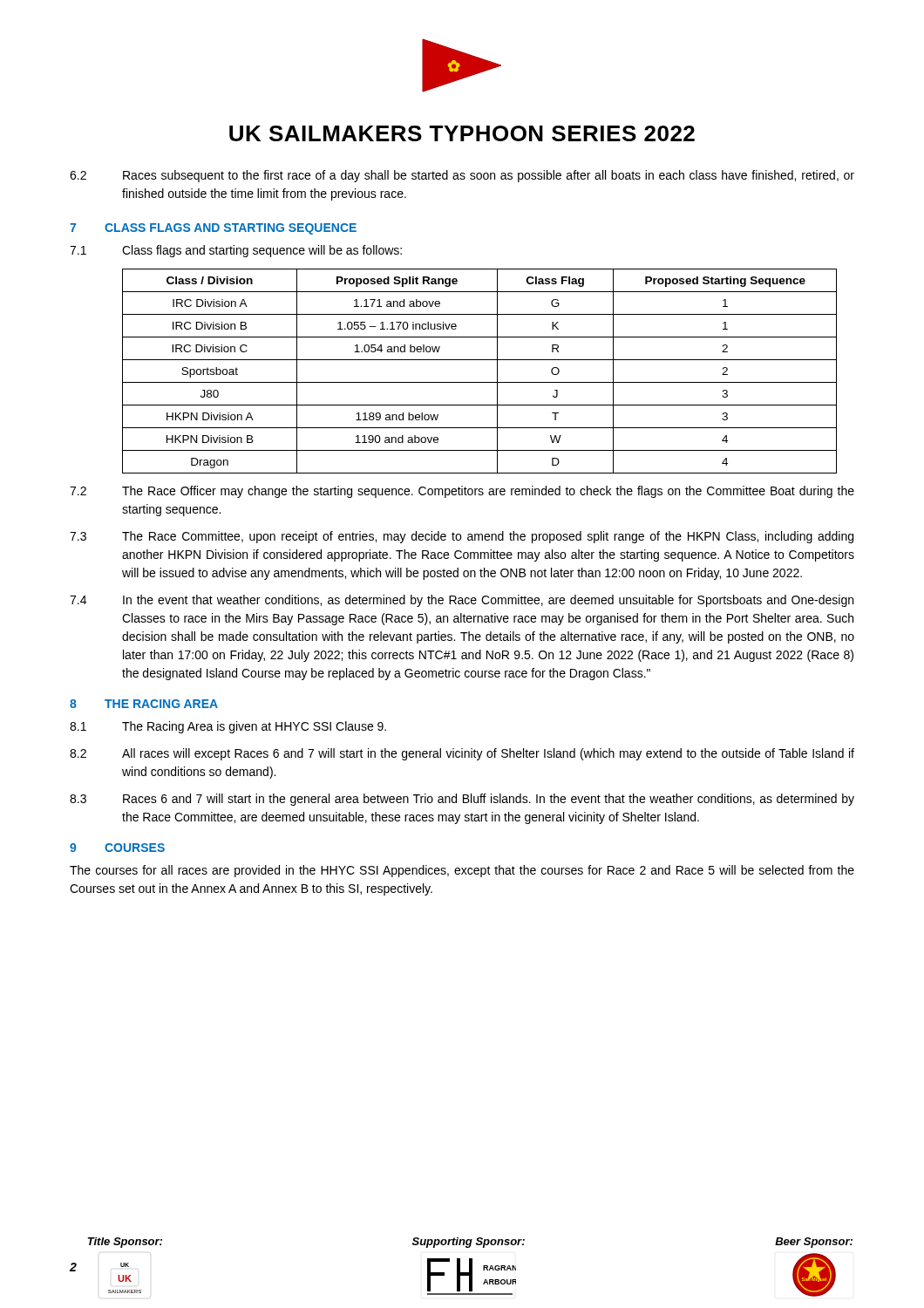Point to the block beginning "1 The Racing Area is given"
Viewport: 924px width, 1308px height.
(x=228, y=727)
